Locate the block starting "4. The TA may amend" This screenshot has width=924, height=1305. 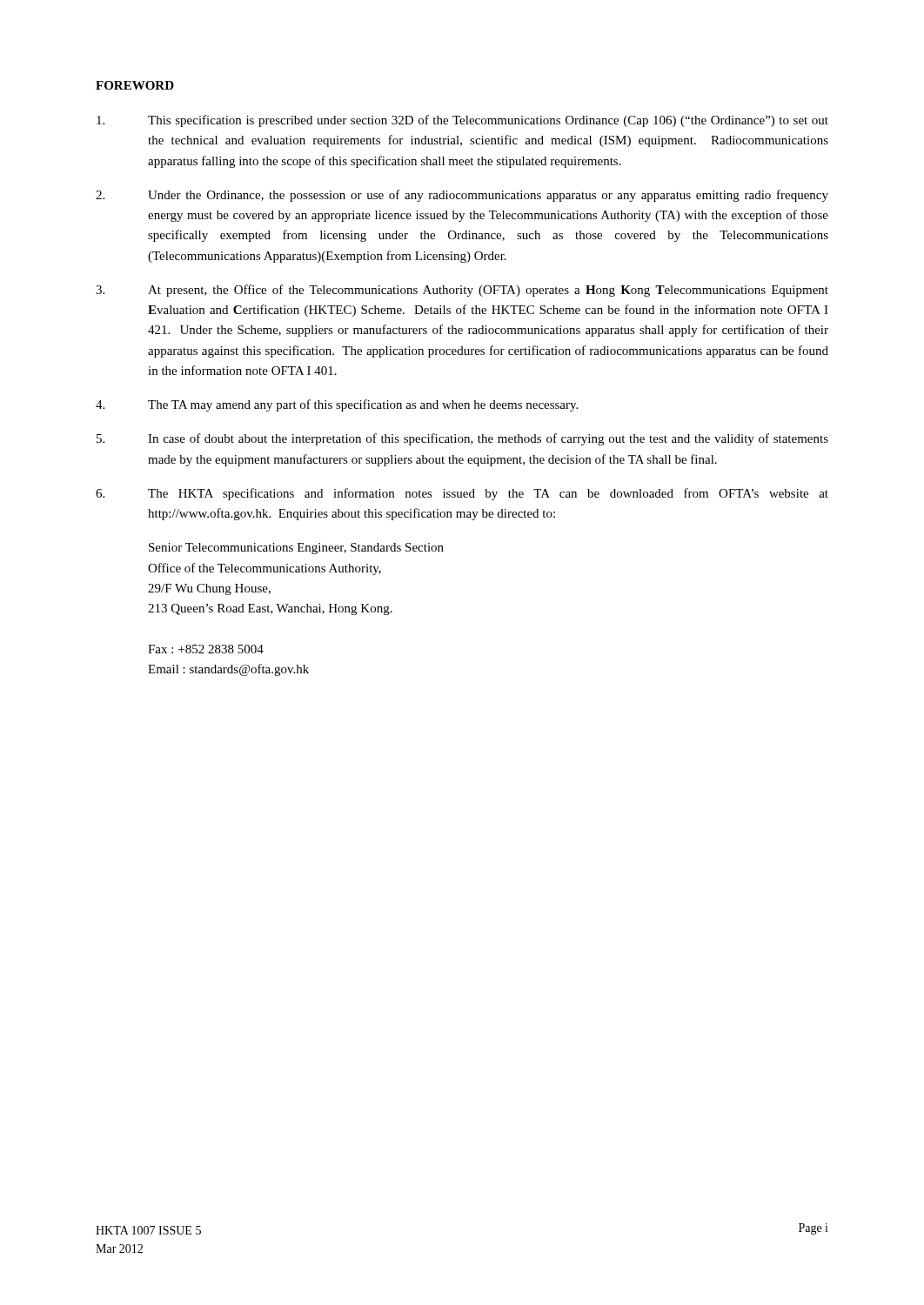pos(462,405)
